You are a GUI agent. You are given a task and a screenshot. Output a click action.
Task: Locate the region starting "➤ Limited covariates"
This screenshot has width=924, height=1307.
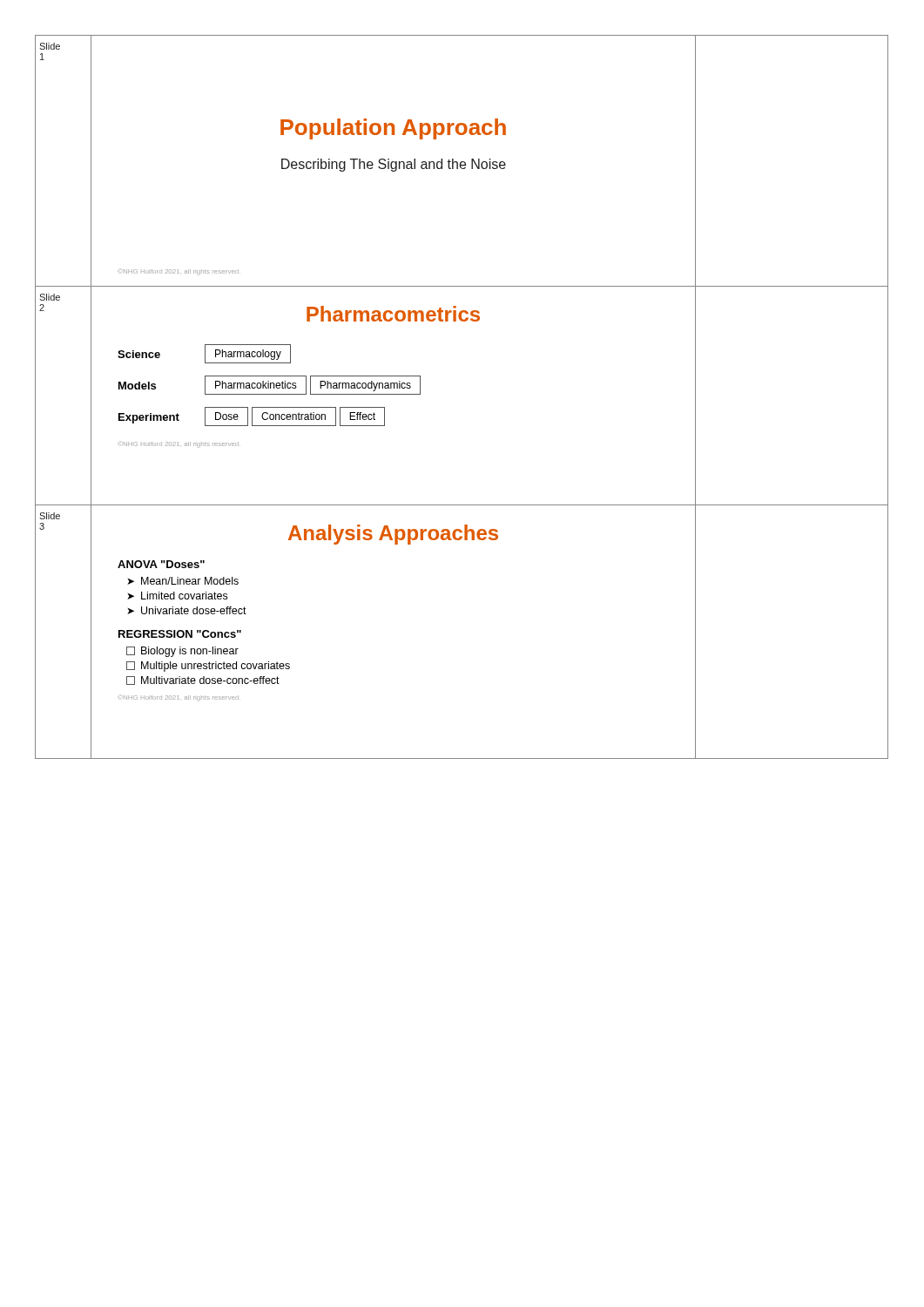click(x=177, y=596)
